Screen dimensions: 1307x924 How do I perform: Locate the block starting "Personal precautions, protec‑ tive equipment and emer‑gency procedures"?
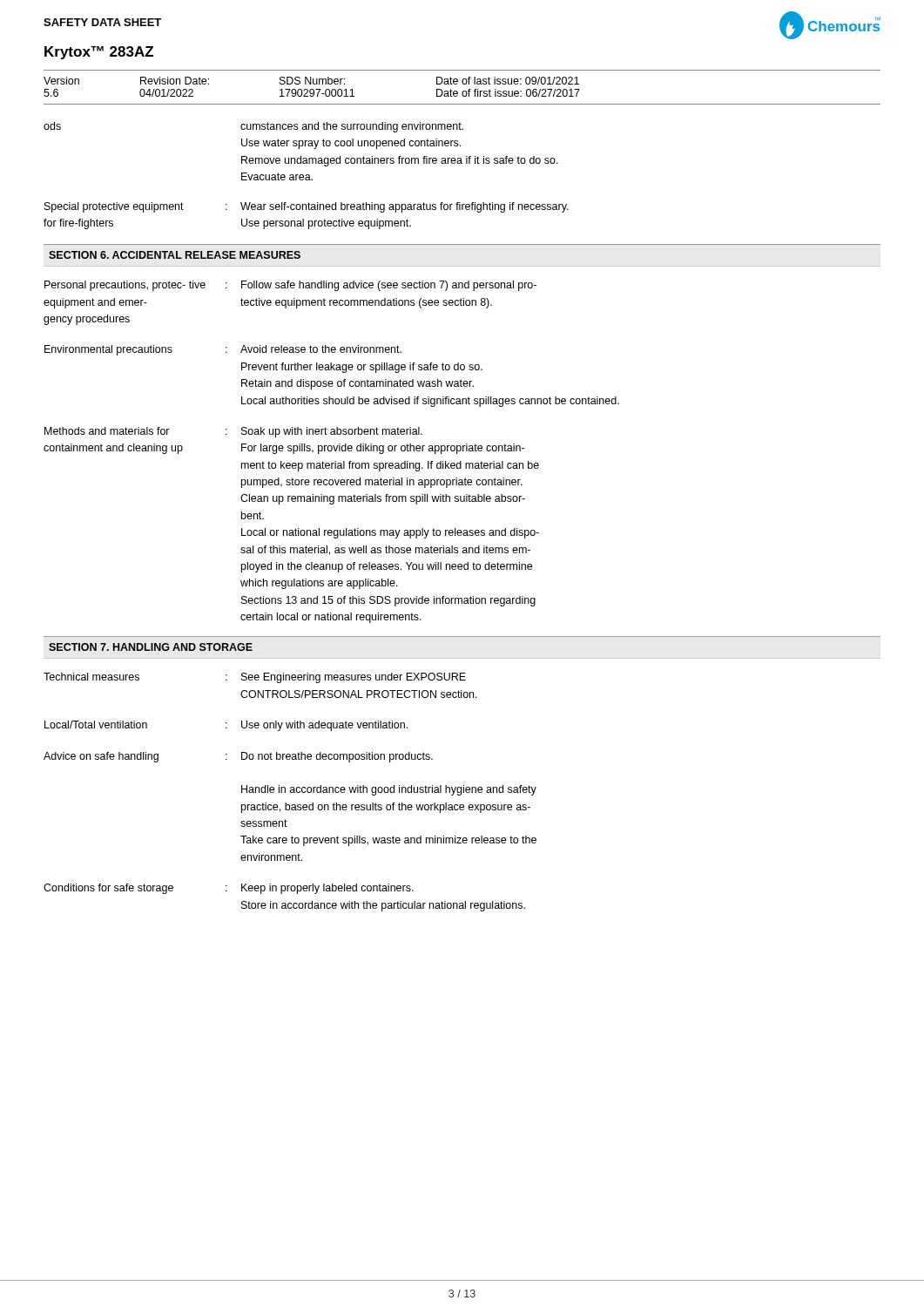pyautogui.click(x=462, y=303)
